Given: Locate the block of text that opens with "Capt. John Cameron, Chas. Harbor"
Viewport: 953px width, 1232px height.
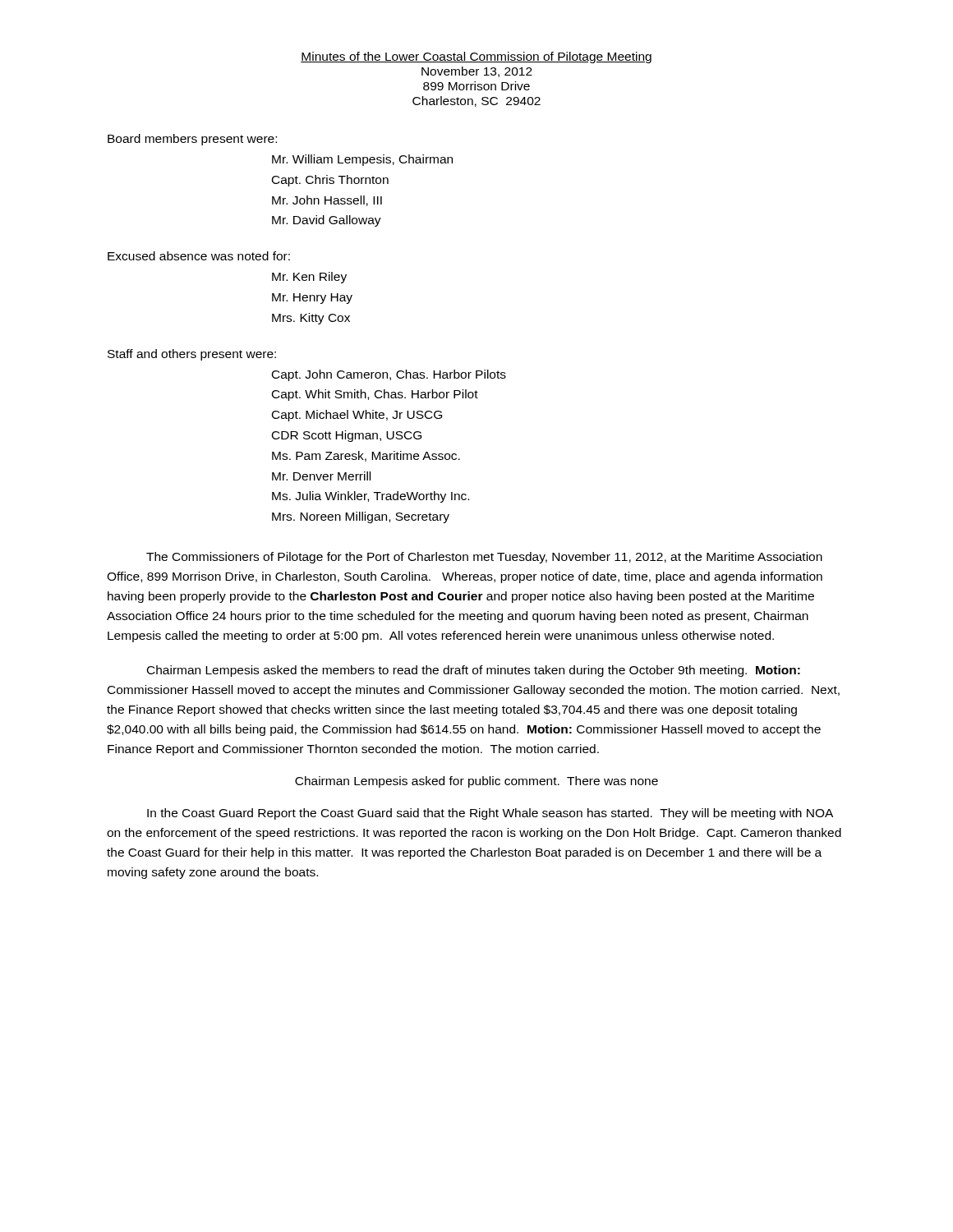Looking at the screenshot, I should point(389,374).
